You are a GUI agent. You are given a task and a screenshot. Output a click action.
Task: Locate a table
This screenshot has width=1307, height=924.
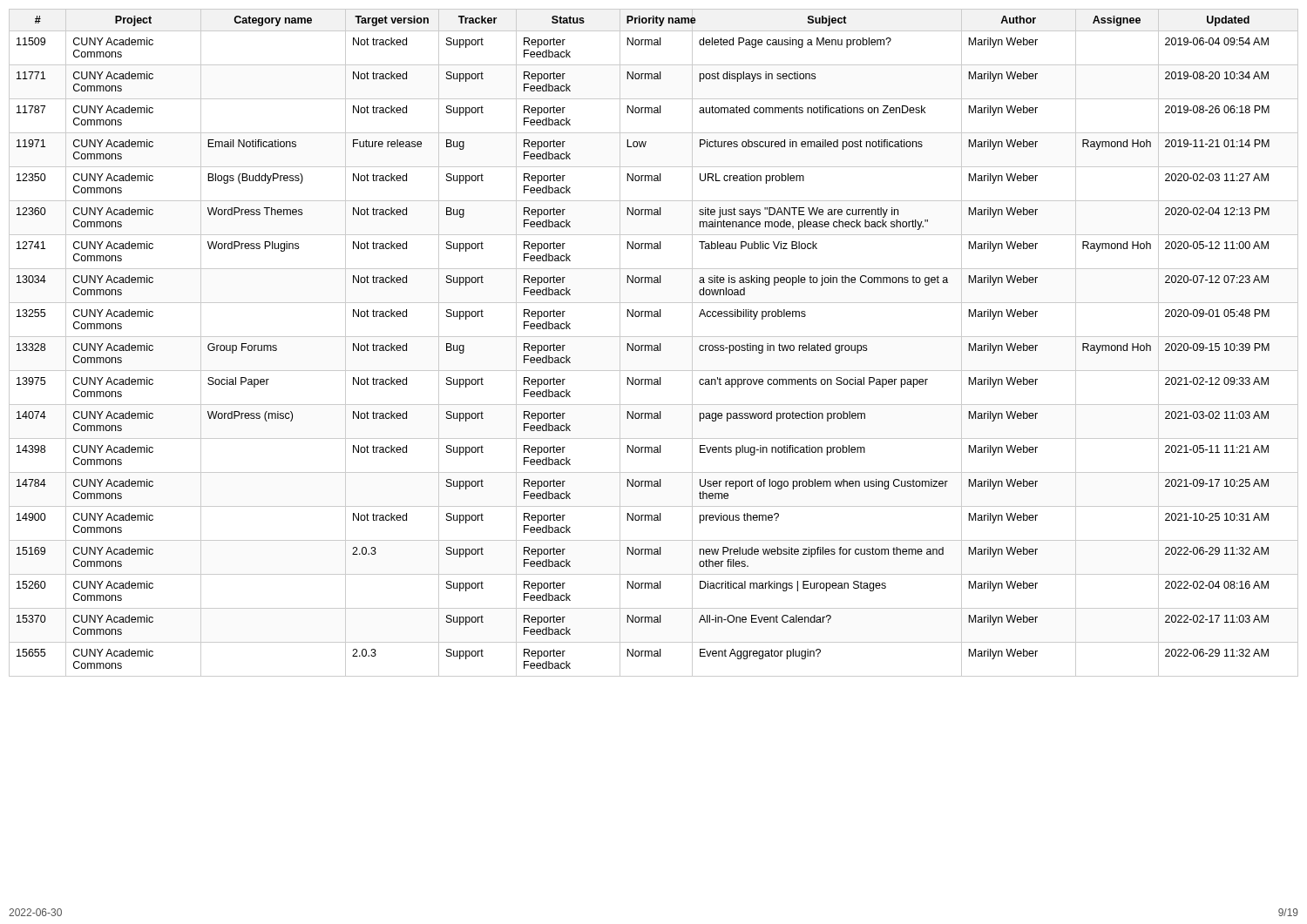tap(654, 343)
